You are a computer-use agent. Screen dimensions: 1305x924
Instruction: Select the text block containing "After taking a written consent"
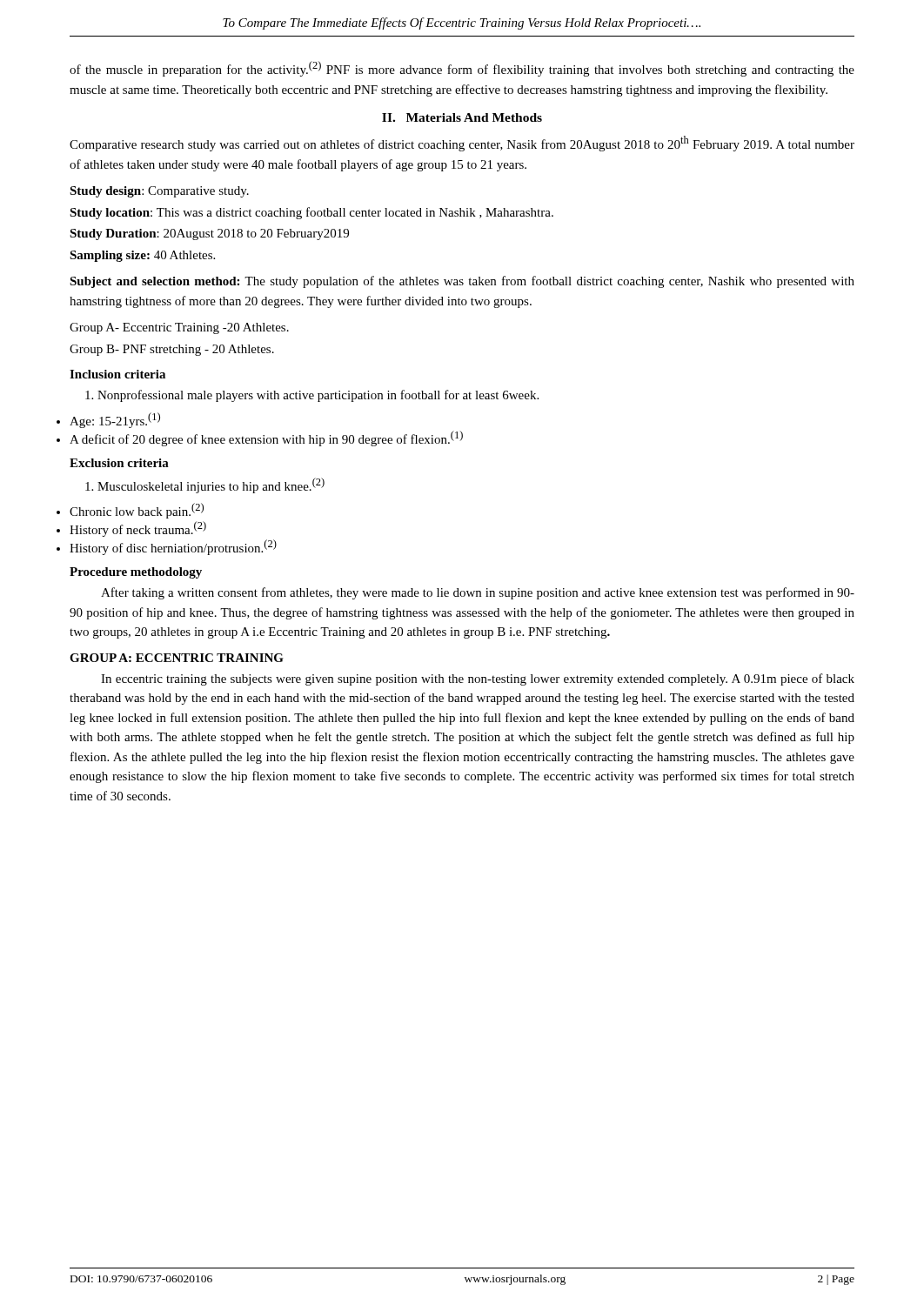(x=462, y=612)
